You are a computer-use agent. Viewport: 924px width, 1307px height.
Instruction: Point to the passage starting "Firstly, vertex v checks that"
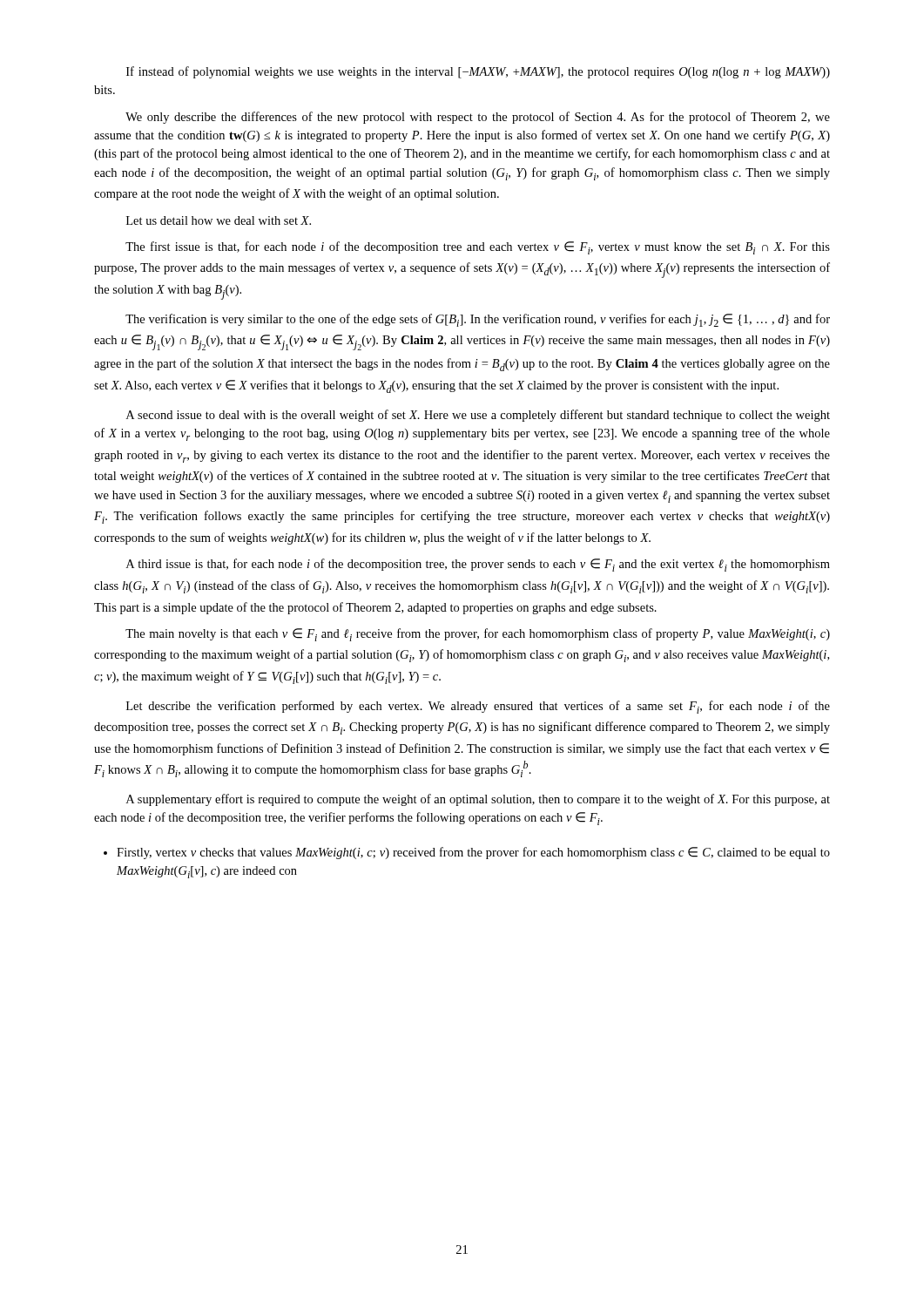(473, 863)
